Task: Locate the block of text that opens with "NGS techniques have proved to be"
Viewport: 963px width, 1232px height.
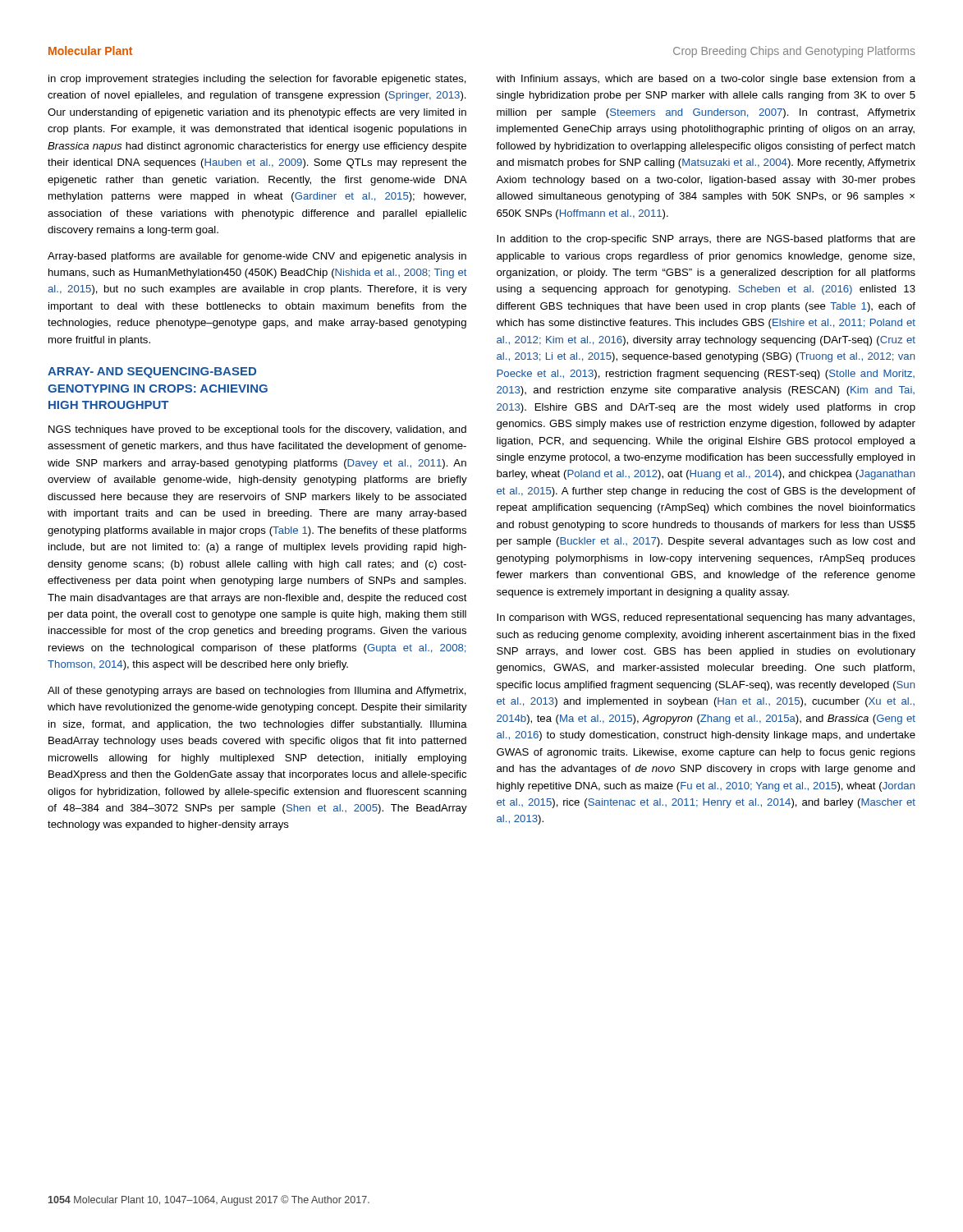Action: tap(257, 547)
